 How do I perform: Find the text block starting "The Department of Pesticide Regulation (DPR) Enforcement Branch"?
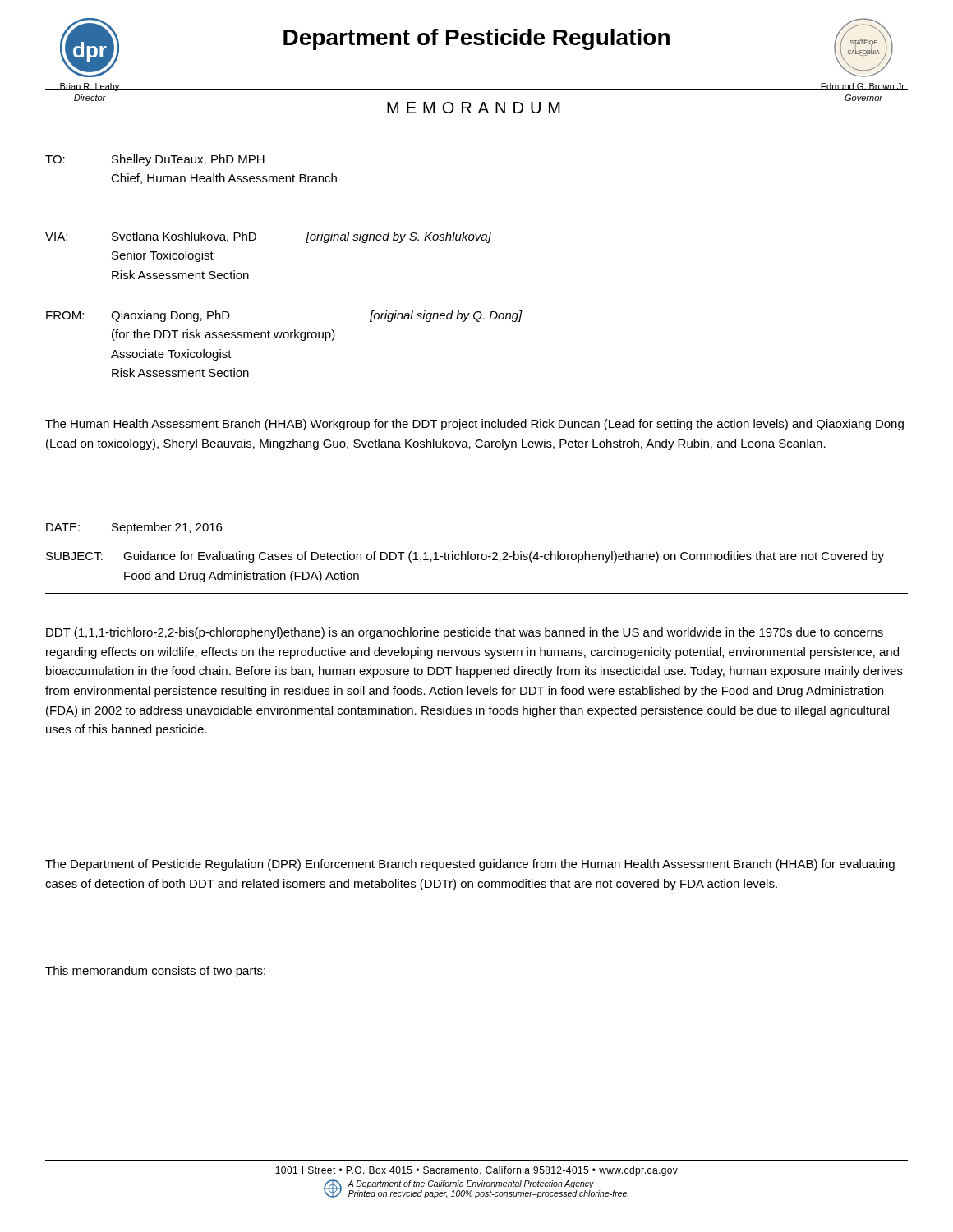470,873
